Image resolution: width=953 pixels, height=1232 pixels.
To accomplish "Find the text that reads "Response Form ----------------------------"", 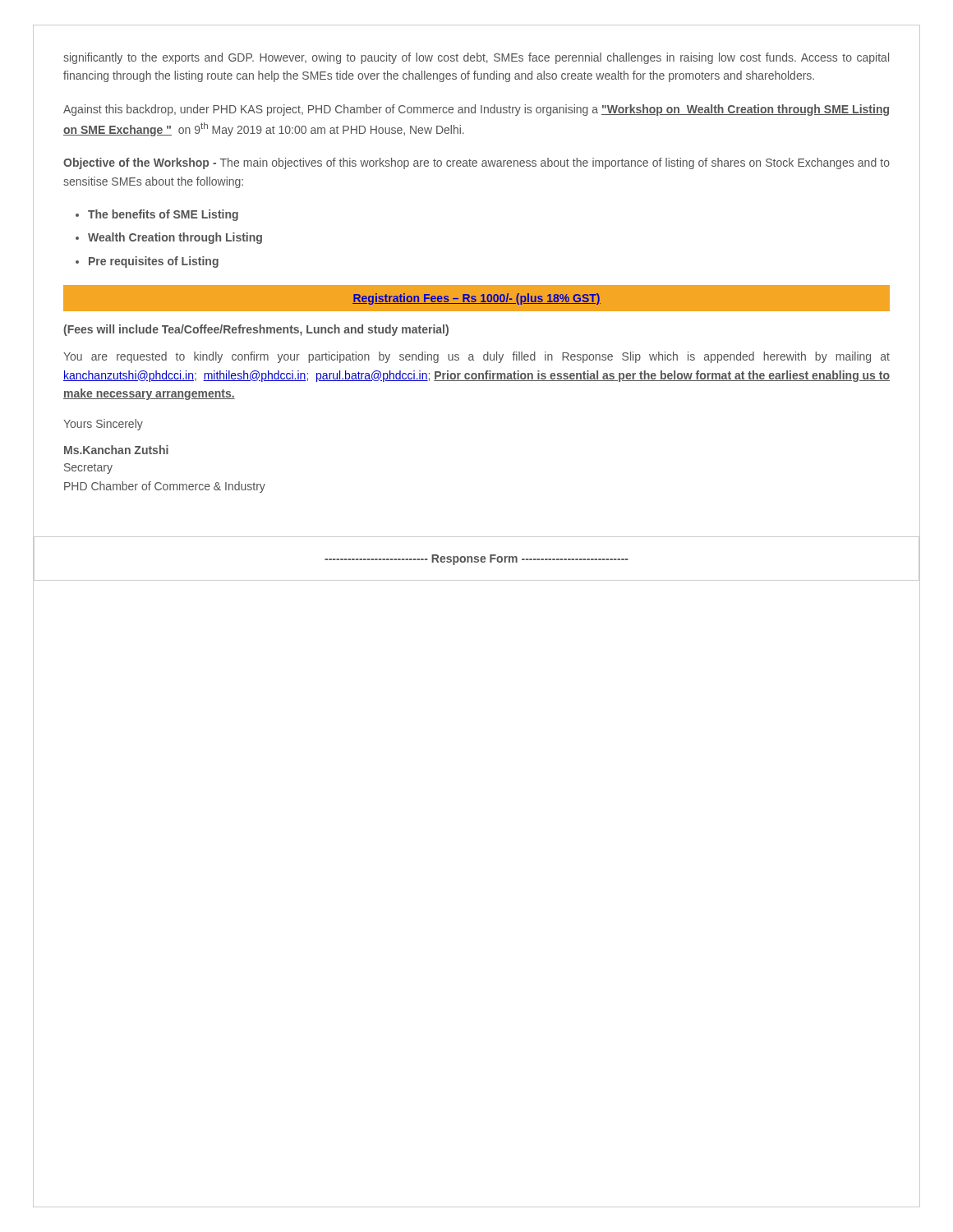I will pyautogui.click(x=476, y=559).
